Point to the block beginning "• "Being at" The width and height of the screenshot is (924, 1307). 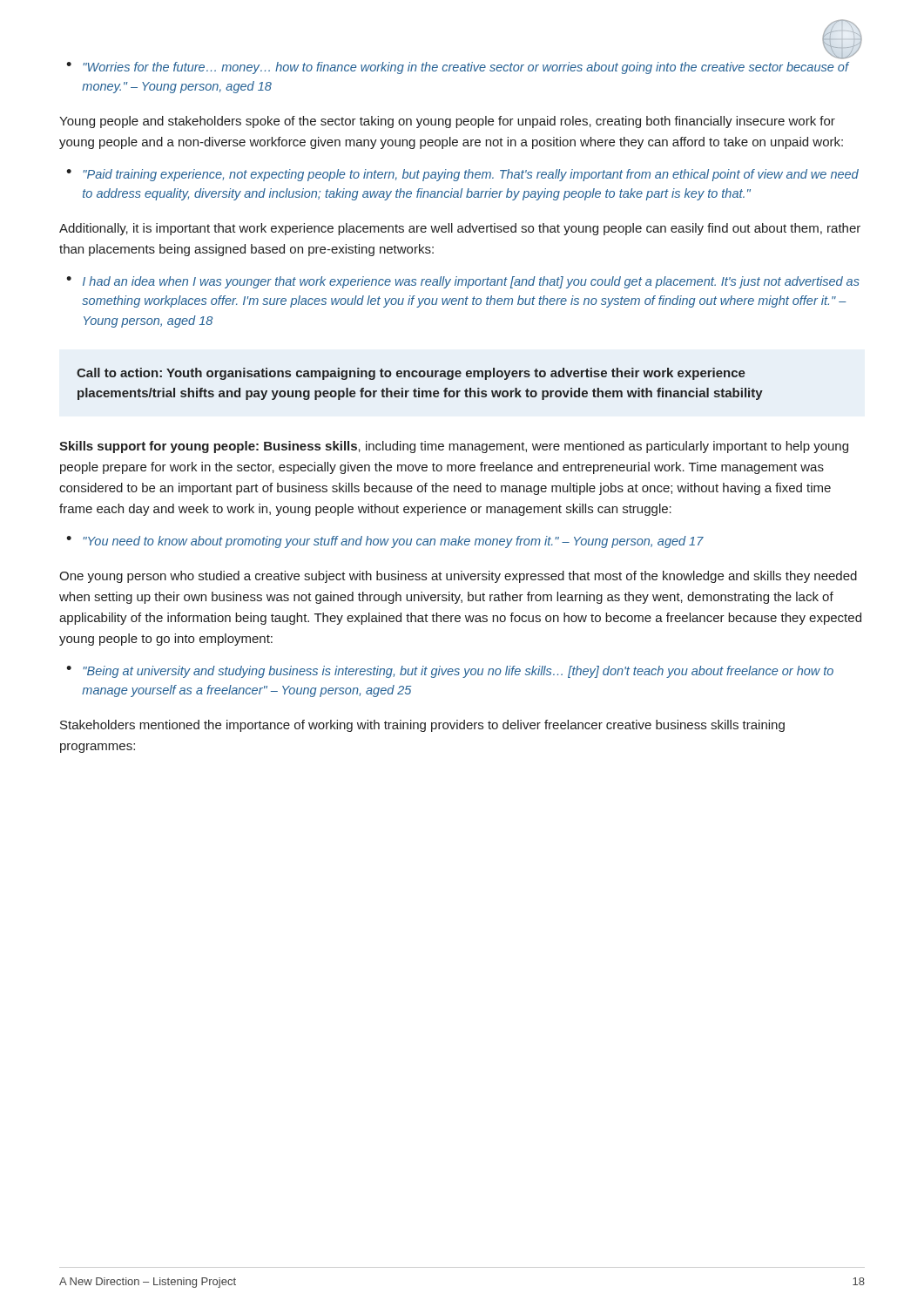[x=465, y=681]
